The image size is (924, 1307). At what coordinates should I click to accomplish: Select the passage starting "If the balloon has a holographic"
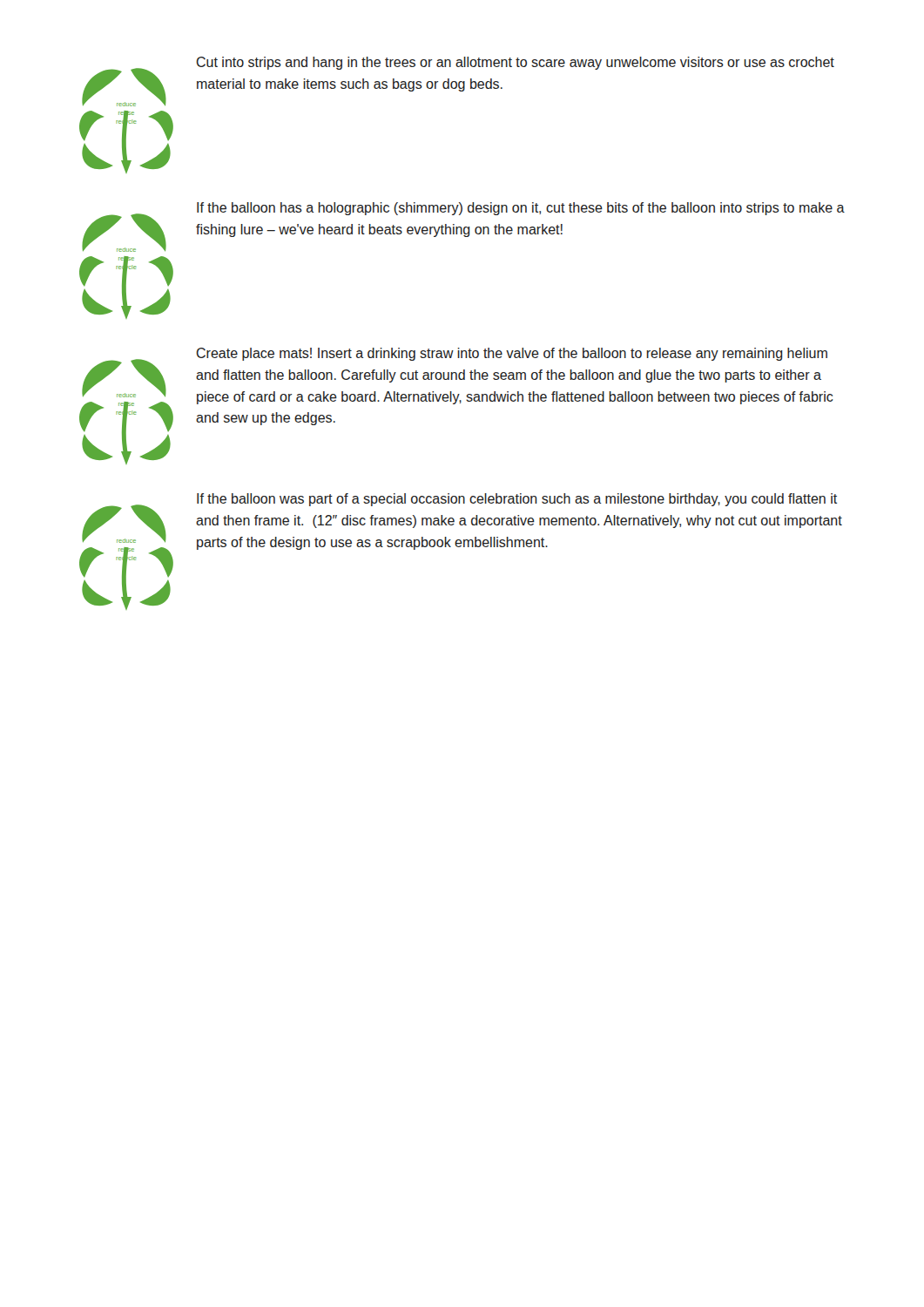coord(520,219)
